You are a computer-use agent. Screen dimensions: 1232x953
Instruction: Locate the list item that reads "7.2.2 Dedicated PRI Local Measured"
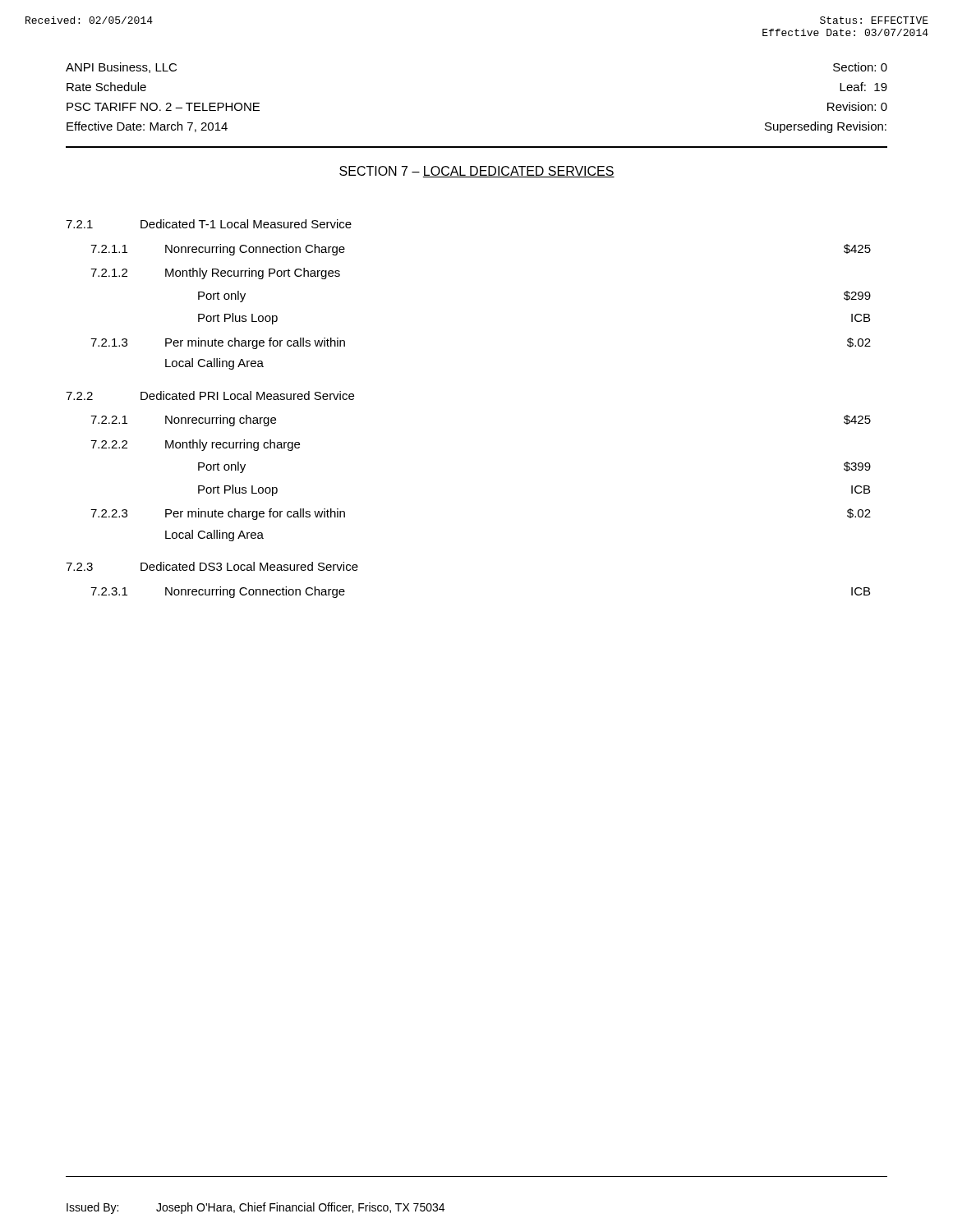(x=210, y=395)
